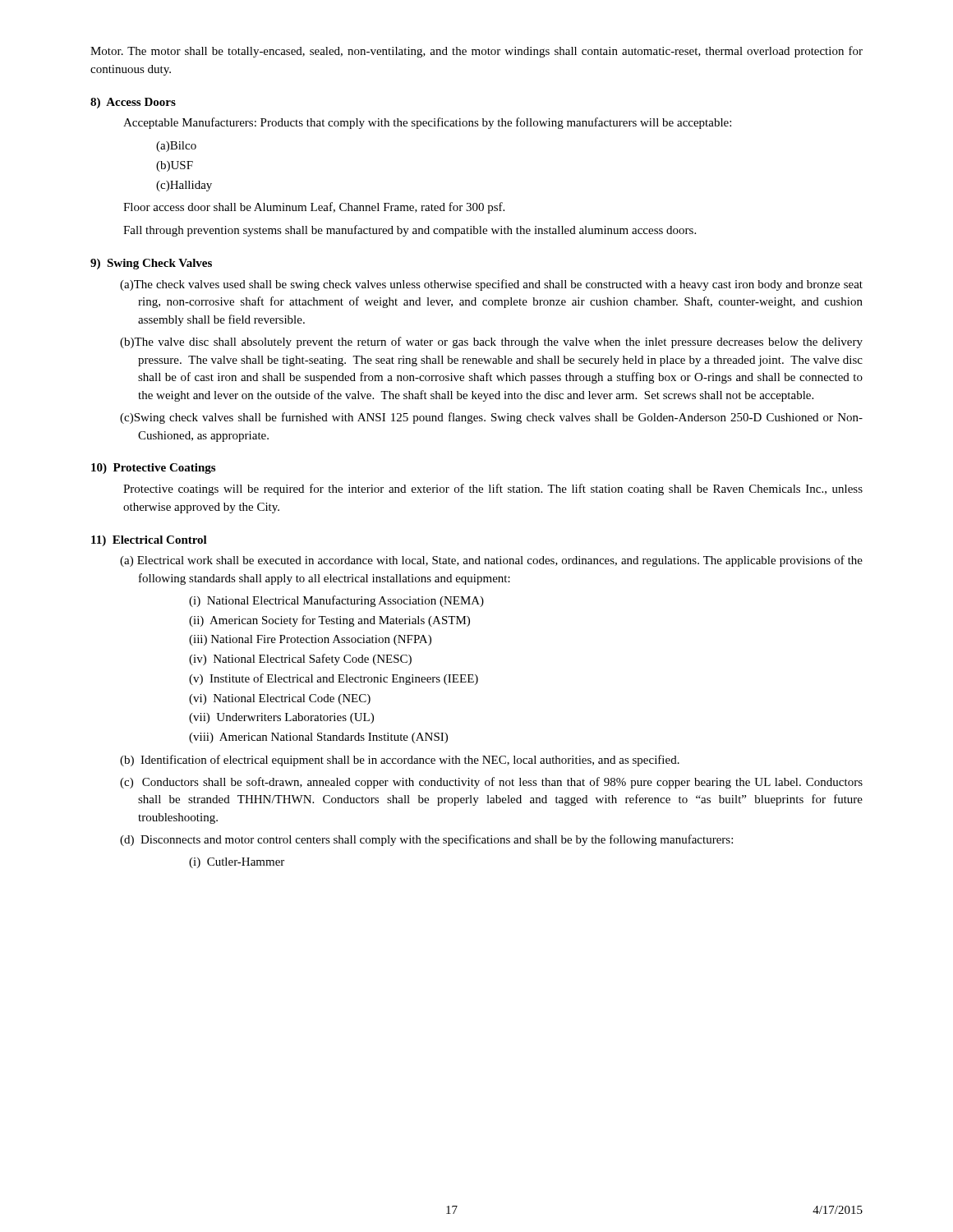The image size is (953, 1232).
Task: Point to the block beginning "(b) Identification of electrical equipment shall be in"
Action: 491,760
